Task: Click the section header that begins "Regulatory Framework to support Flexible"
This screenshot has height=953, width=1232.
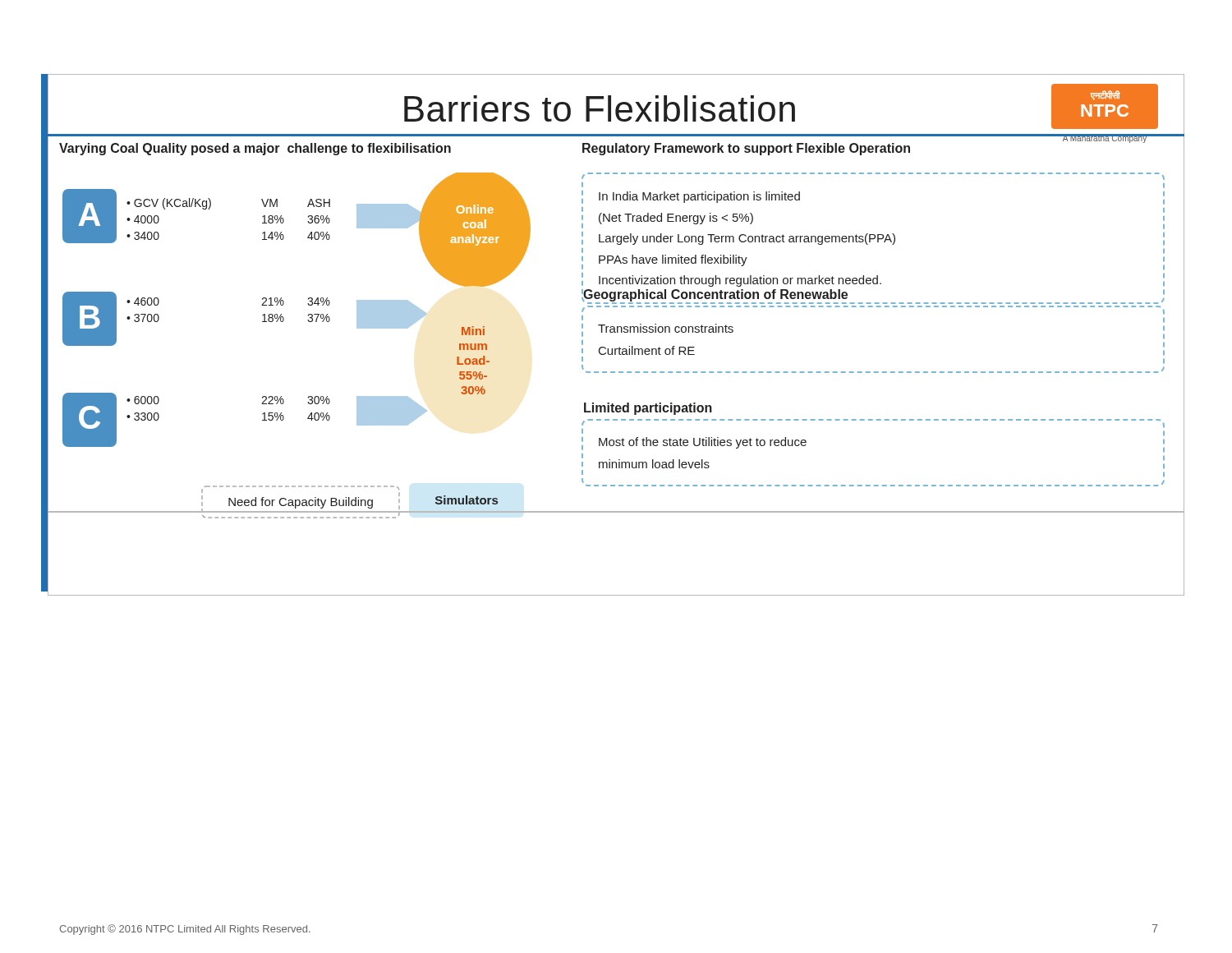Action: (x=746, y=148)
